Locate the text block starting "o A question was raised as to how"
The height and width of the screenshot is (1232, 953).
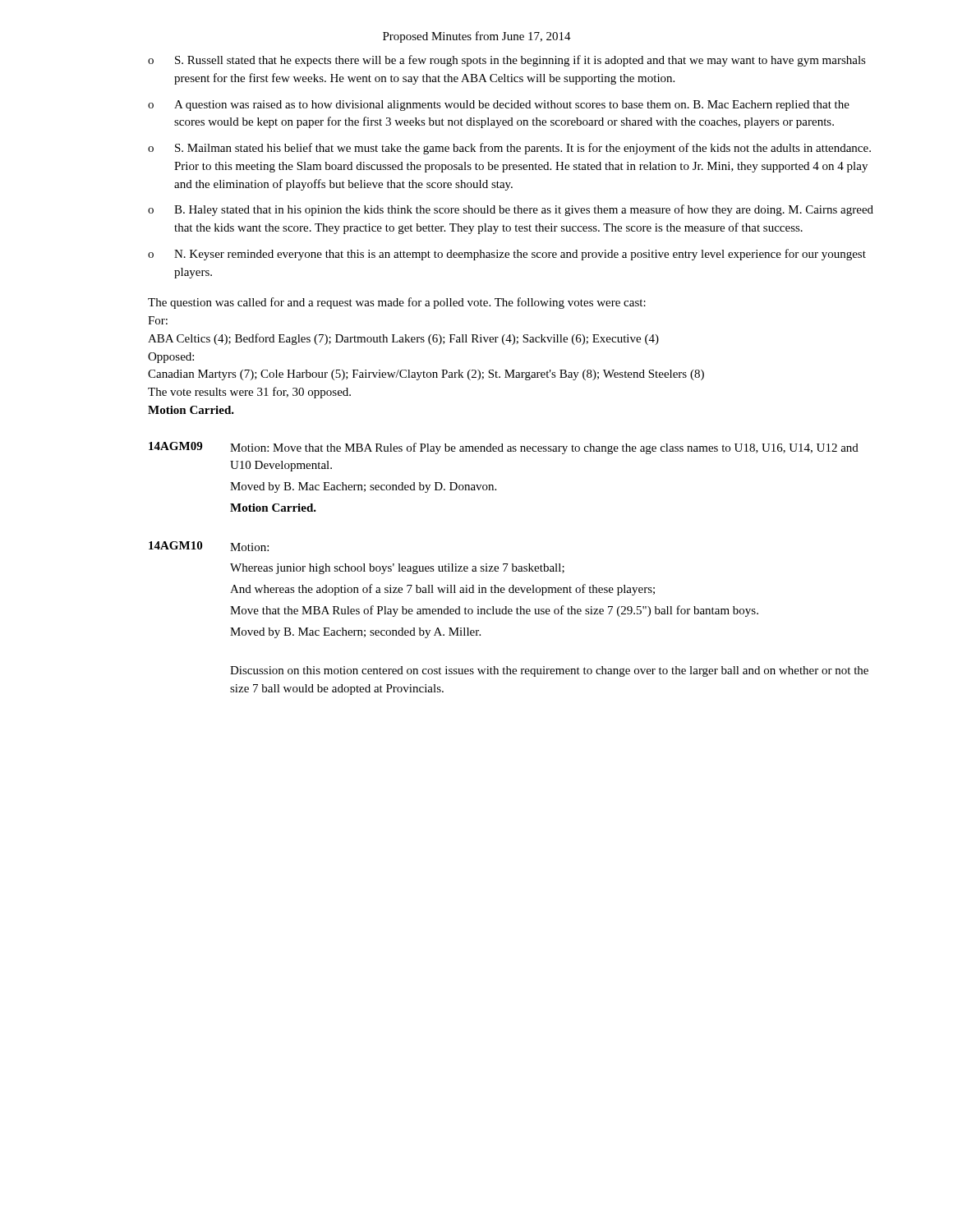513,114
